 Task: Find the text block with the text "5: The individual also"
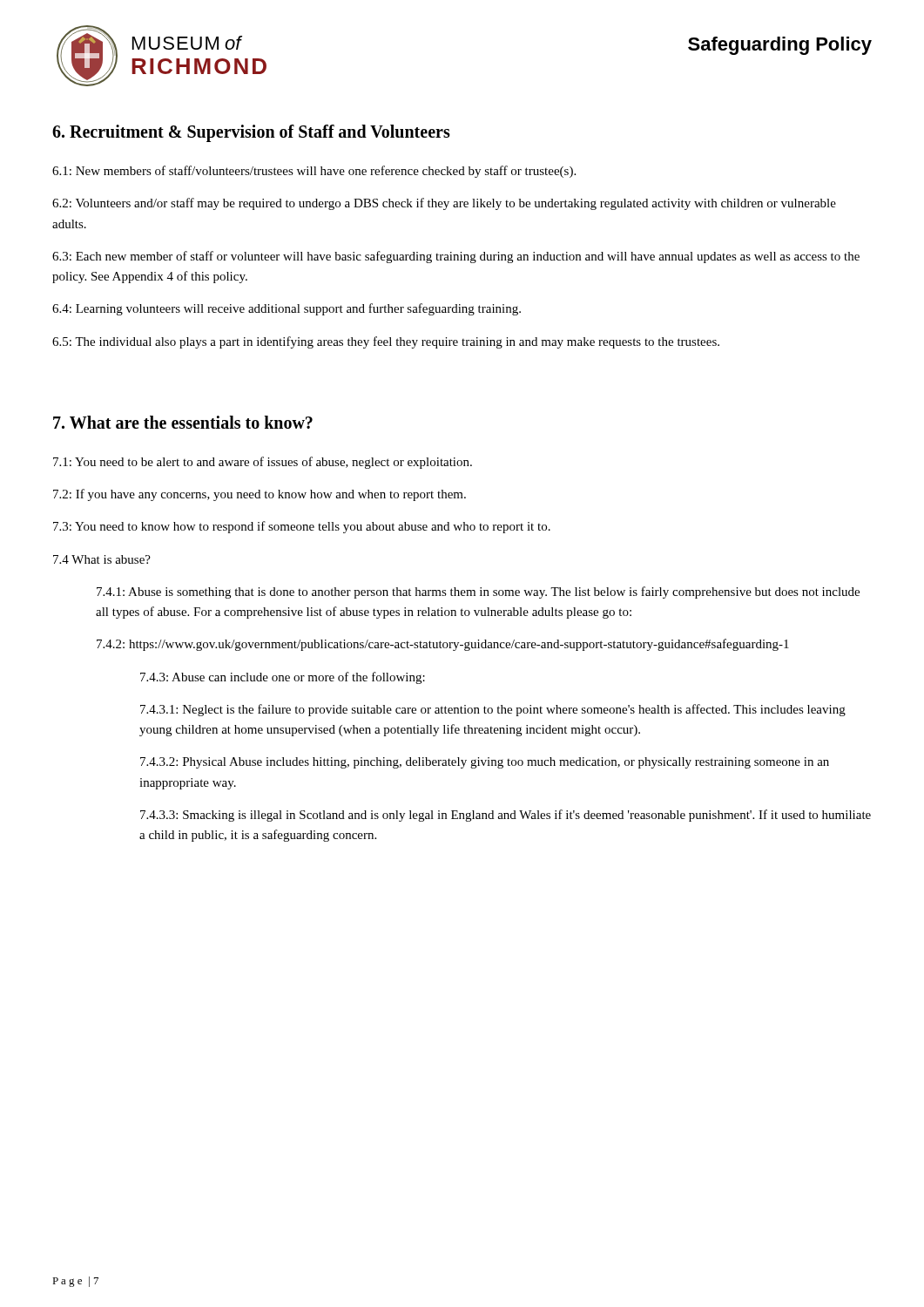point(386,341)
